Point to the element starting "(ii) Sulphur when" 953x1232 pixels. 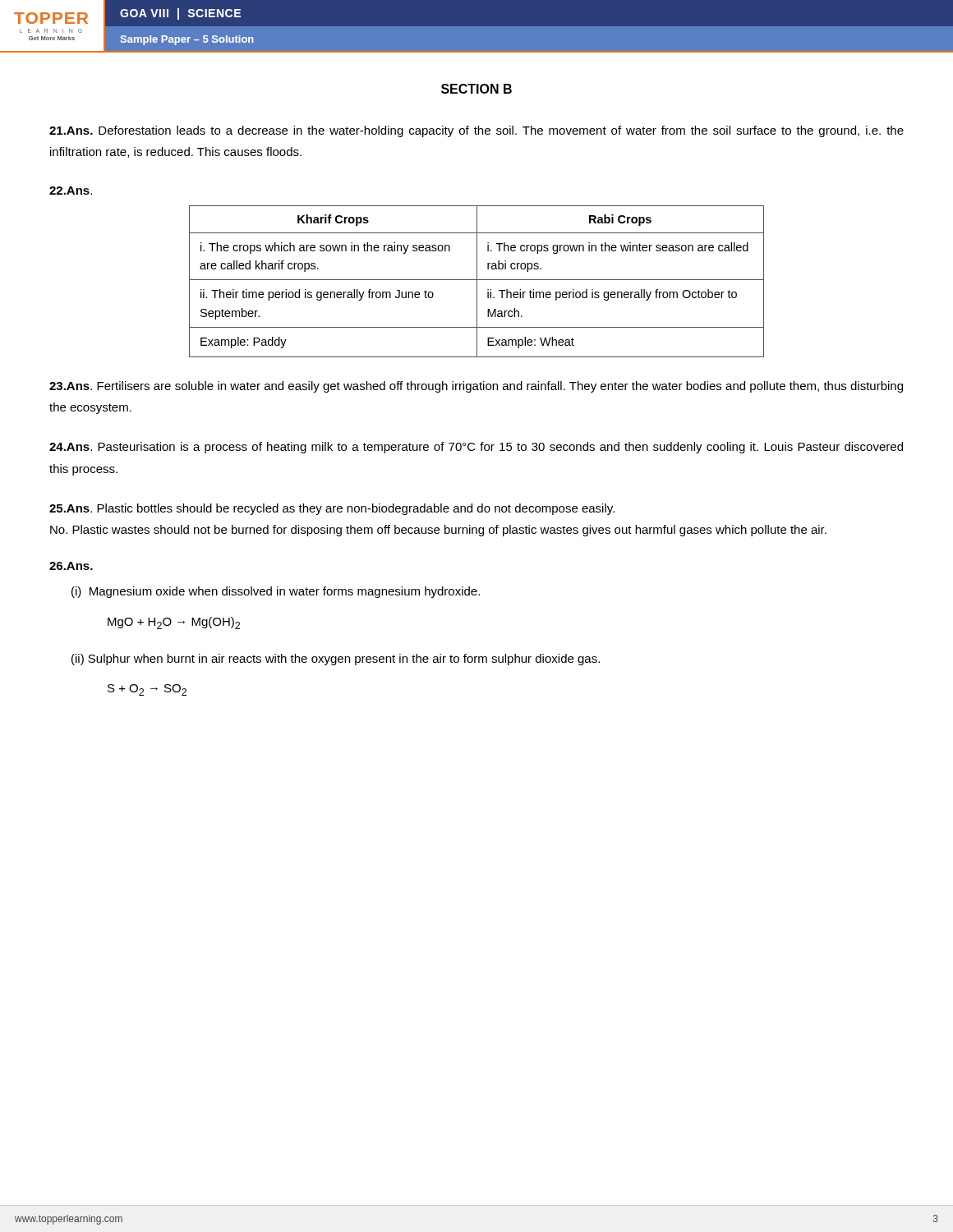pyautogui.click(x=336, y=658)
